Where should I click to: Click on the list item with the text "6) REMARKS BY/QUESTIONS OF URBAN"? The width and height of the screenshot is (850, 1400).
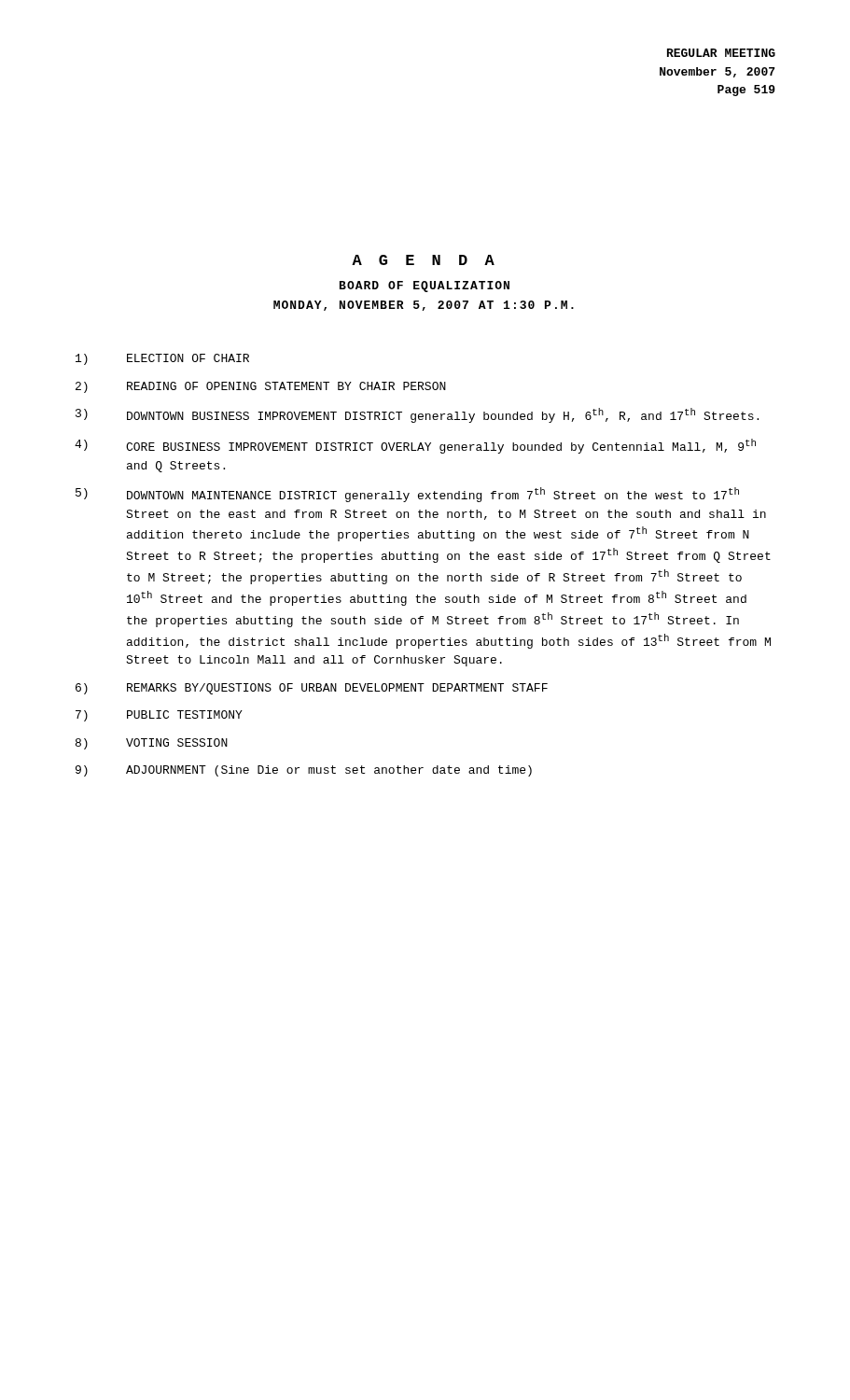pos(425,689)
